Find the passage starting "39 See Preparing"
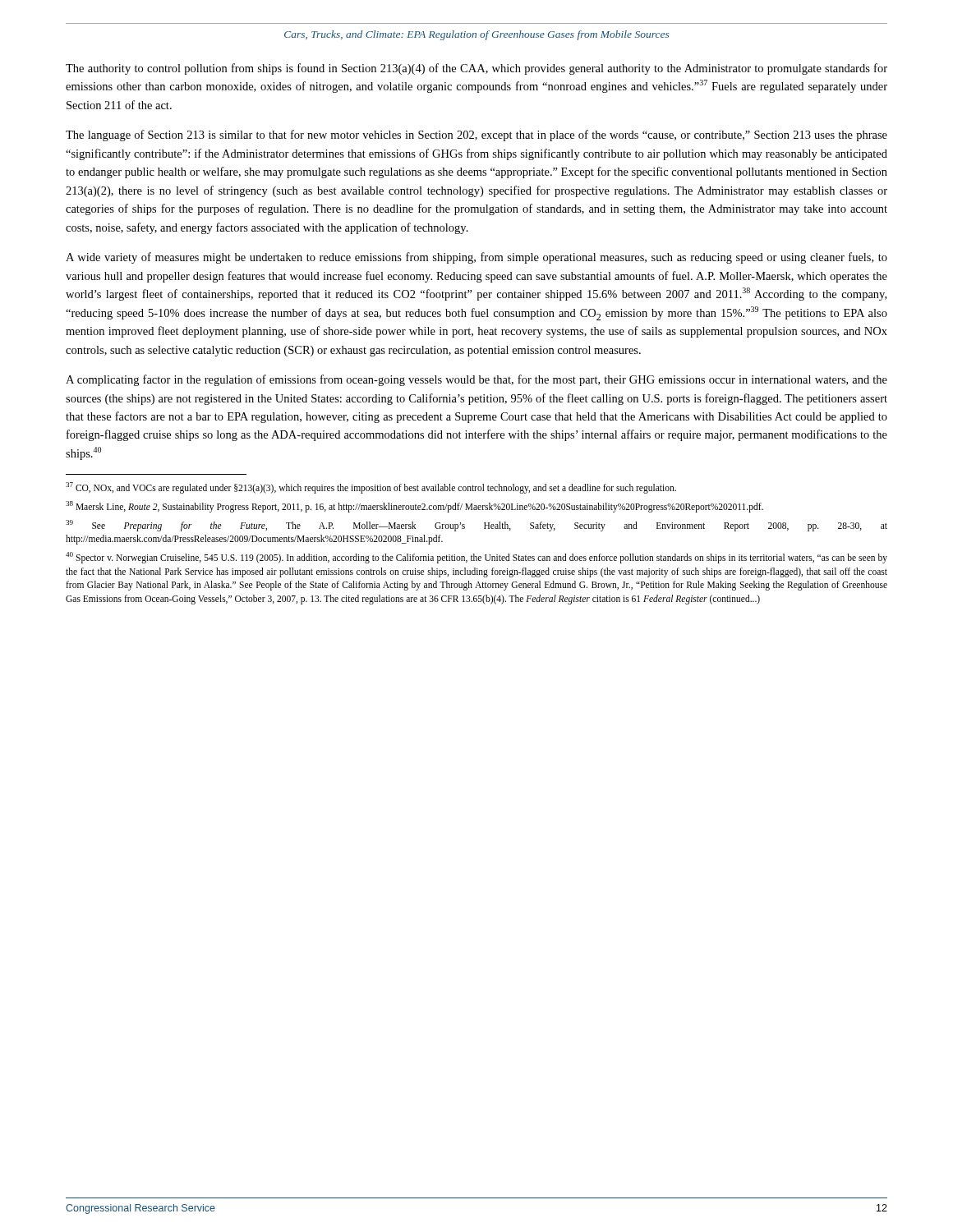This screenshot has height=1232, width=953. tap(476, 531)
